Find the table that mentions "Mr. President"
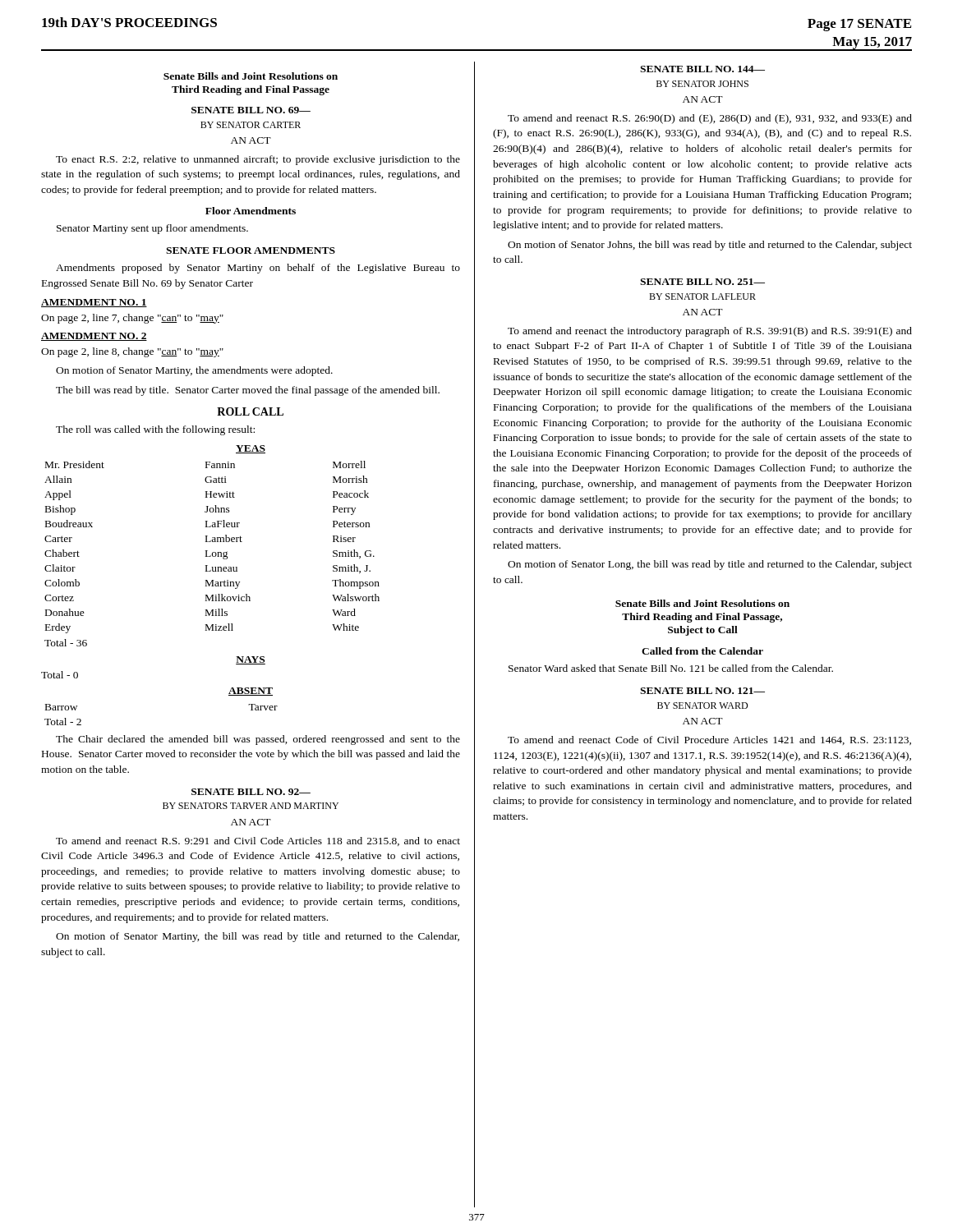 click(251, 586)
